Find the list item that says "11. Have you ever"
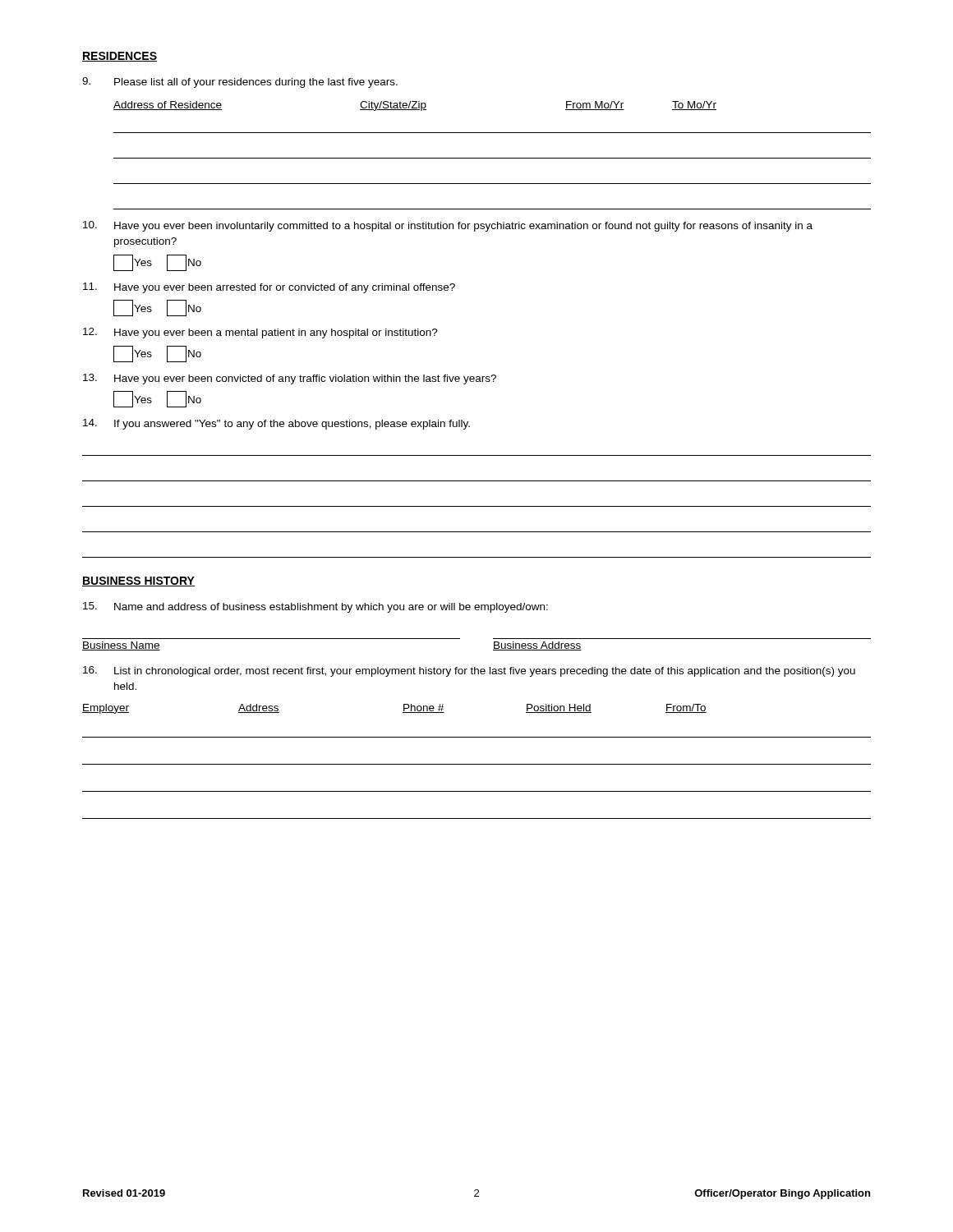This screenshot has width=953, height=1232. click(269, 288)
